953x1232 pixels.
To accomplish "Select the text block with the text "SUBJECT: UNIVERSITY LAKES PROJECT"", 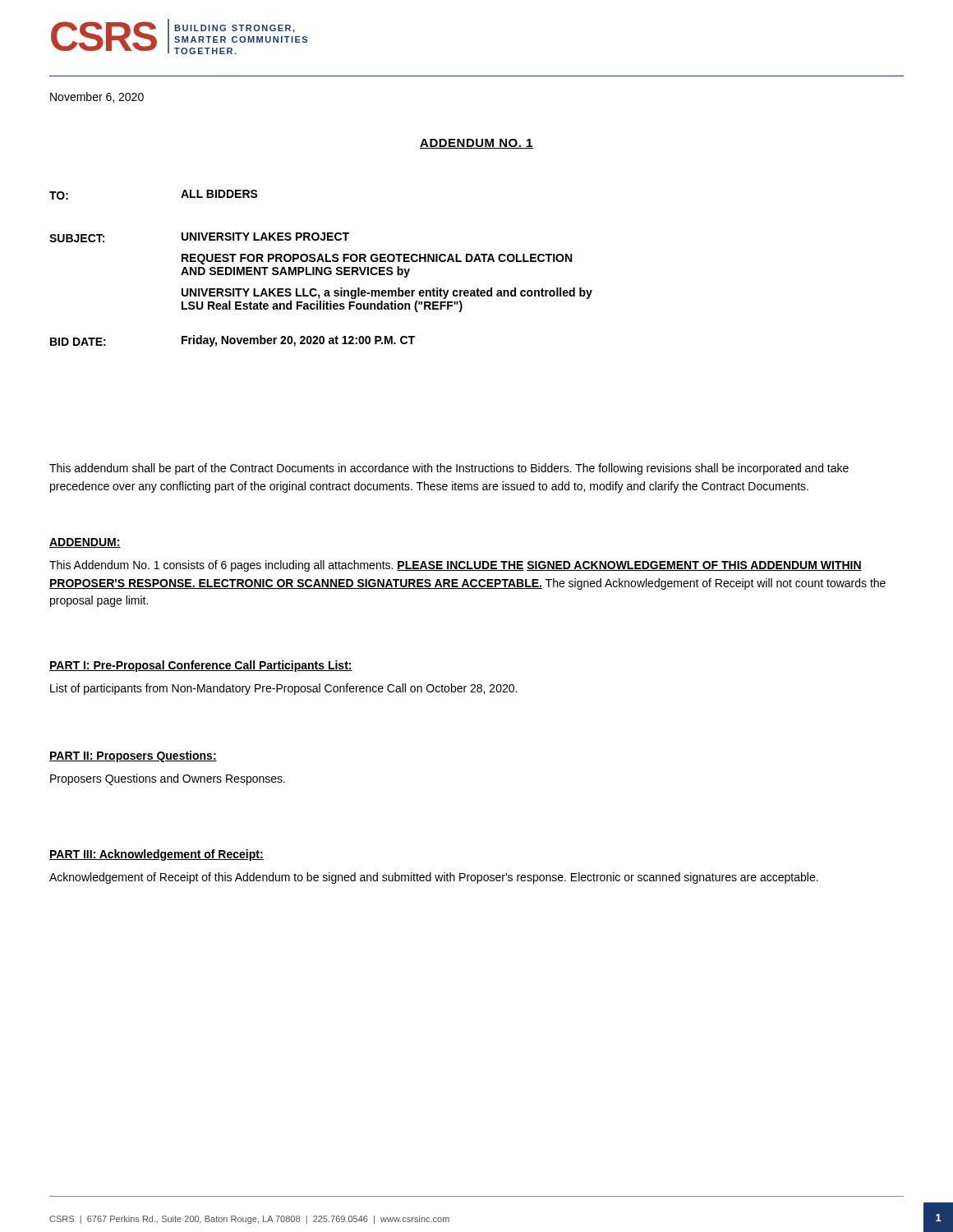I will coord(476,271).
